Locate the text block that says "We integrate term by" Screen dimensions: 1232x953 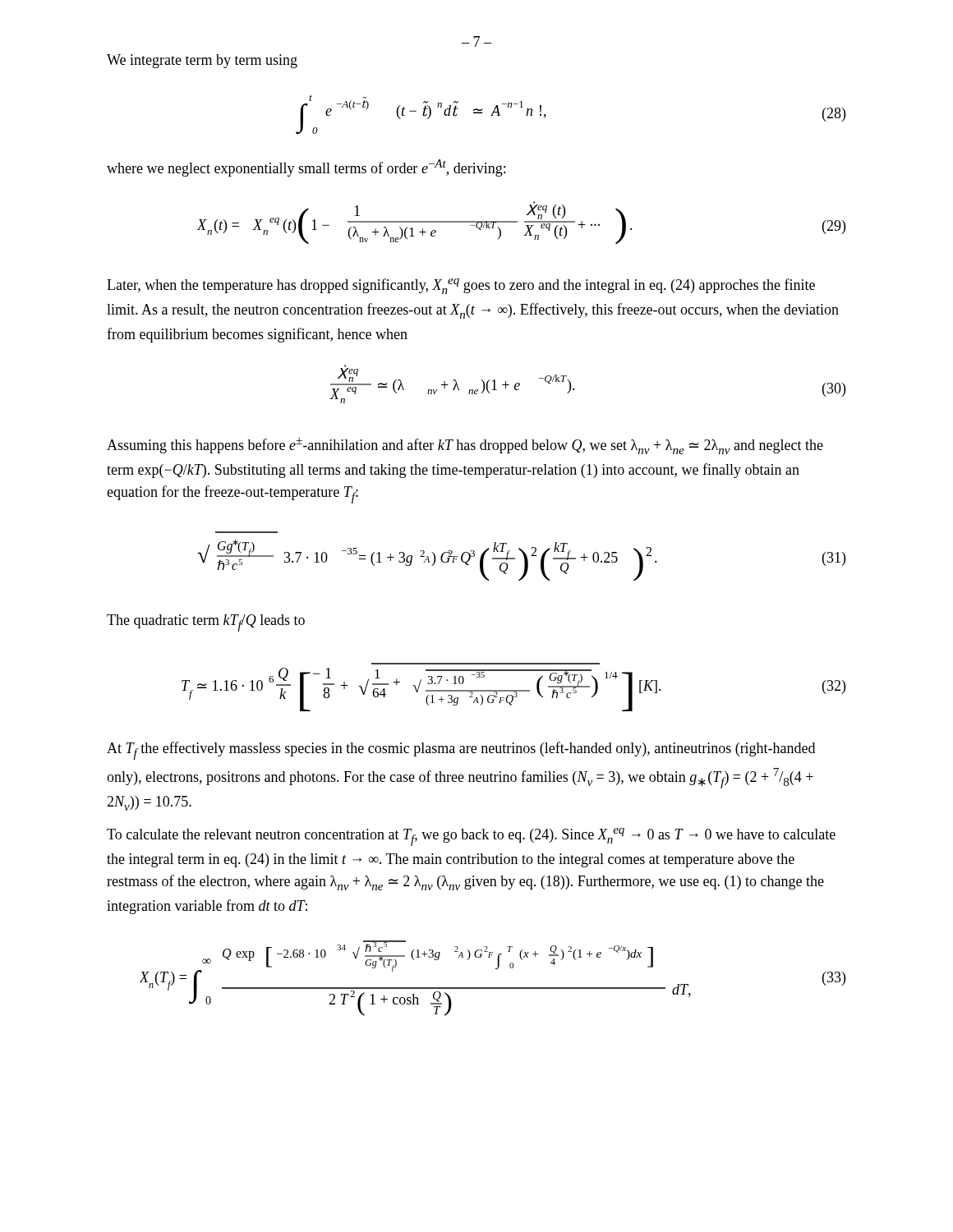(202, 60)
